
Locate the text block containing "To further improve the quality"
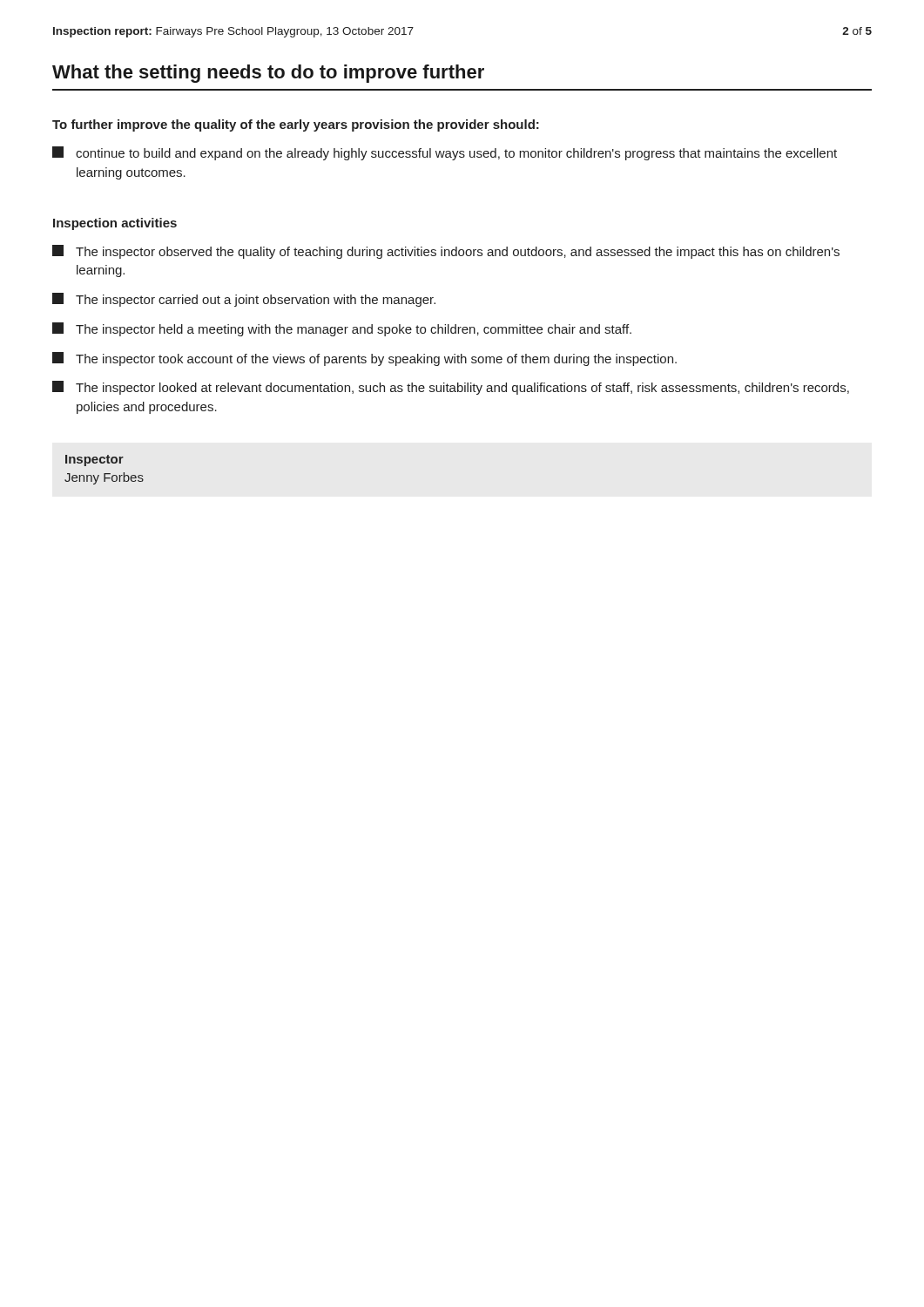point(296,124)
